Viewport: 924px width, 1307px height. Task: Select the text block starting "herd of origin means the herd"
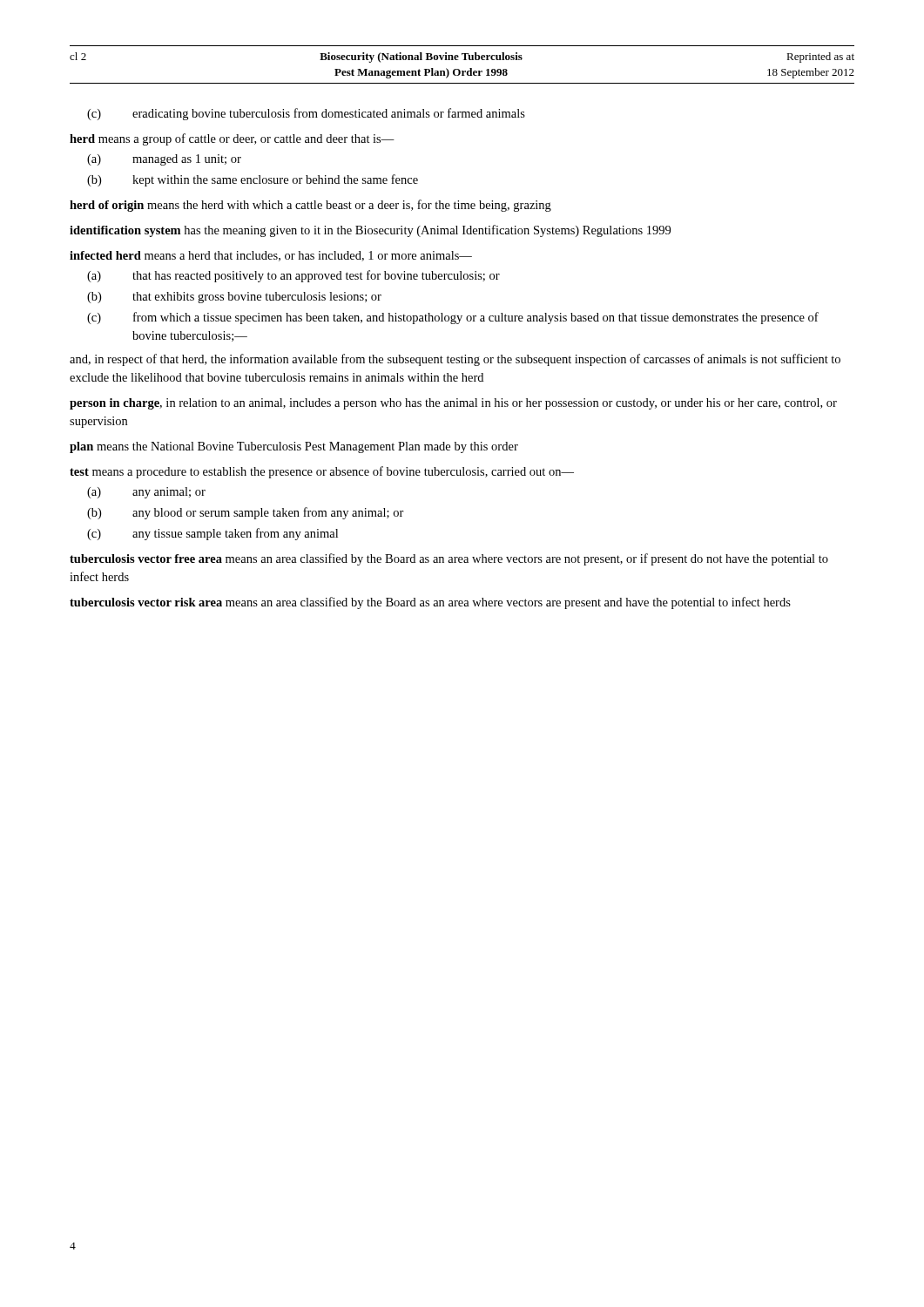click(x=310, y=205)
